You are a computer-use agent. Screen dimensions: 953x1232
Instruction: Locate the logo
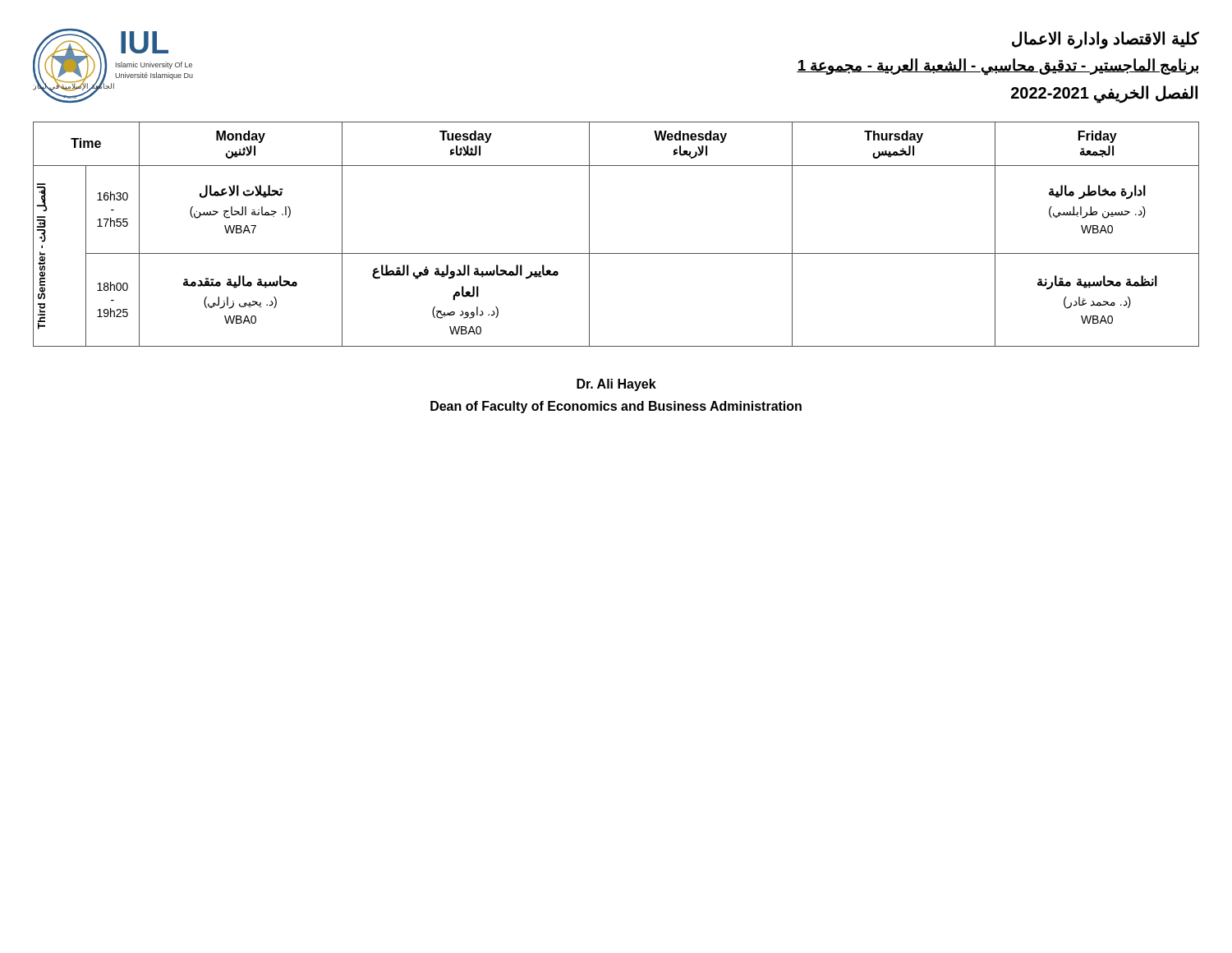click(x=113, y=66)
